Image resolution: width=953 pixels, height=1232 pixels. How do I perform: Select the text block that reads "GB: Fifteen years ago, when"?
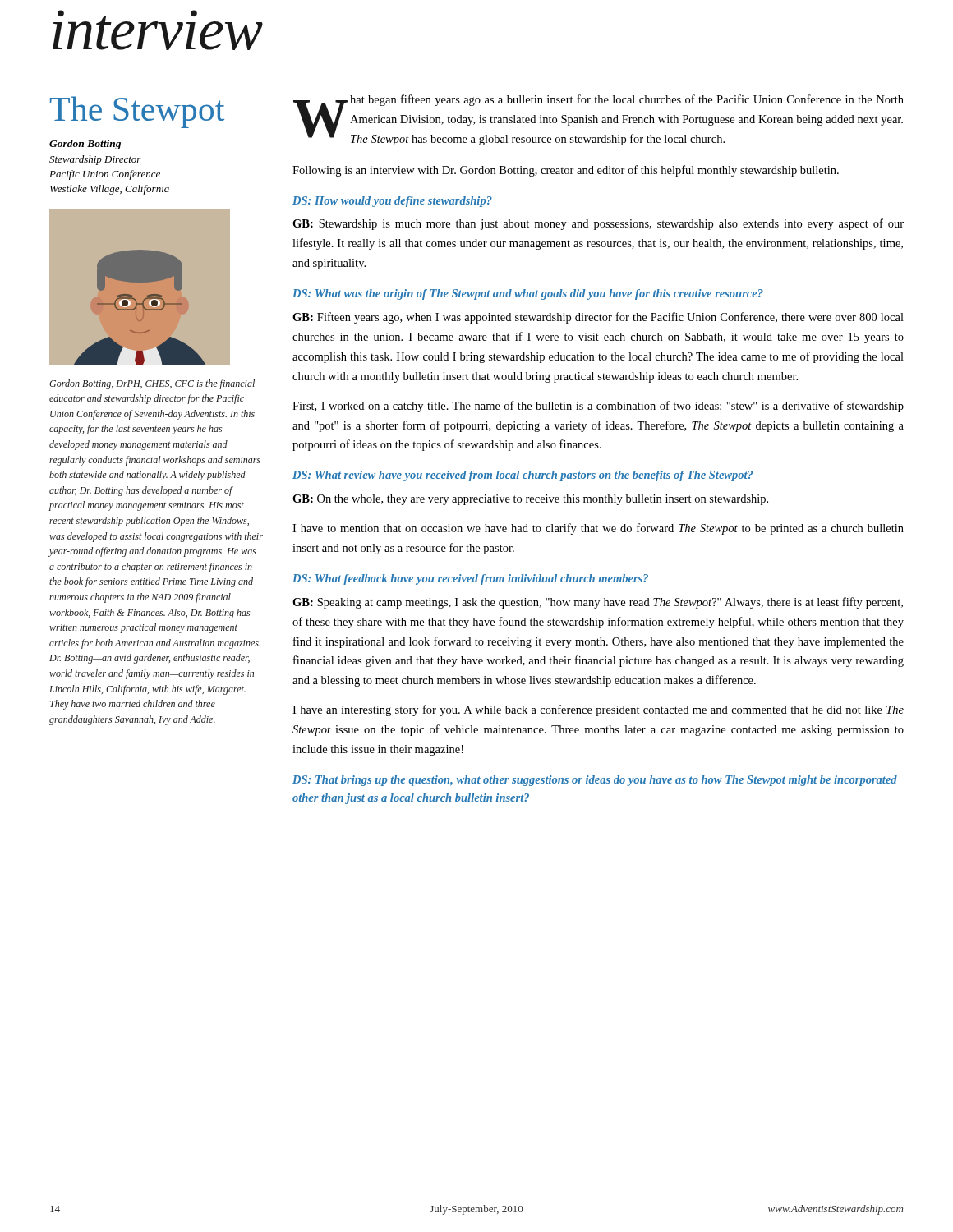point(598,347)
